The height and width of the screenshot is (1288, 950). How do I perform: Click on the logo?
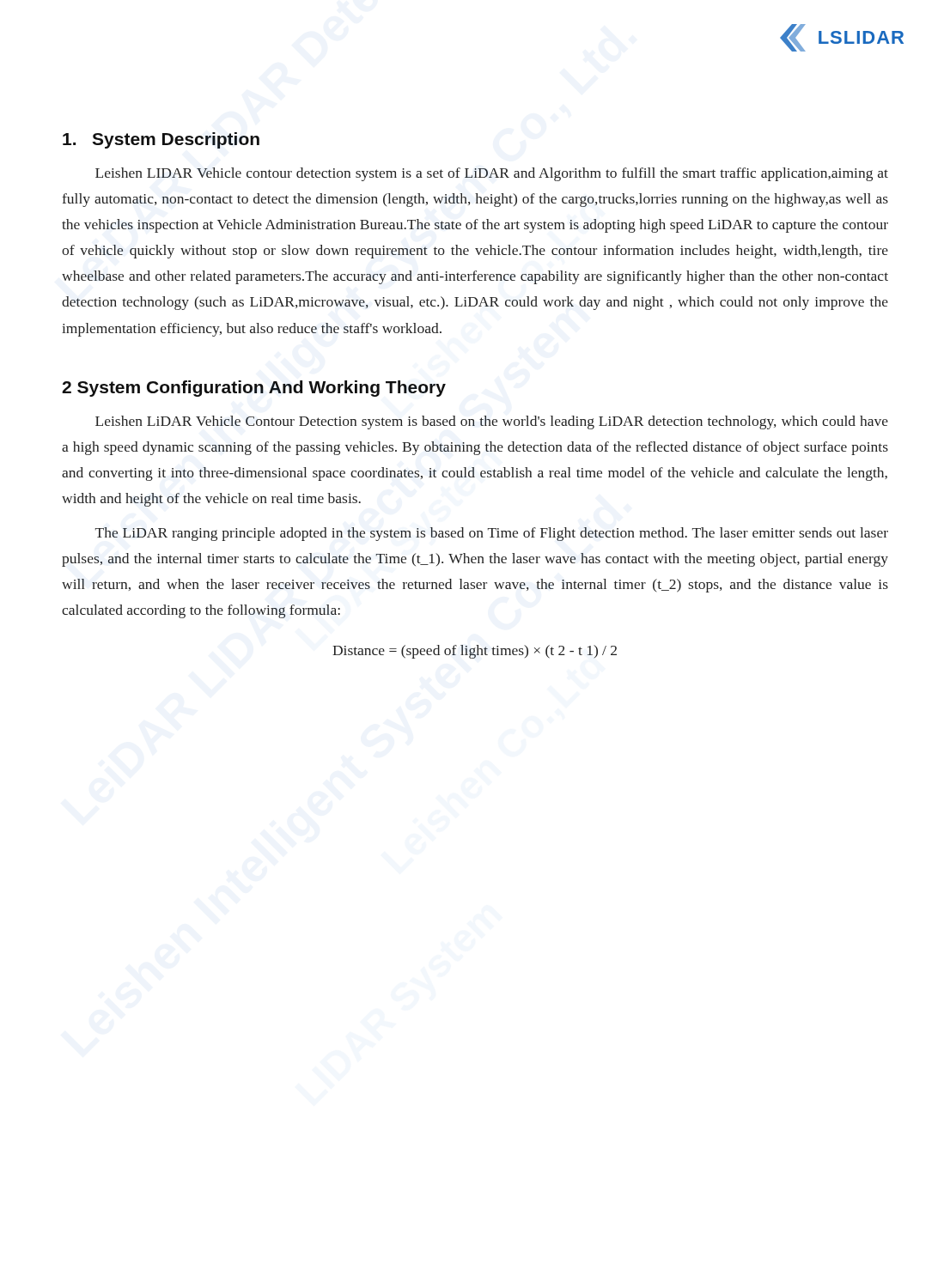click(843, 38)
